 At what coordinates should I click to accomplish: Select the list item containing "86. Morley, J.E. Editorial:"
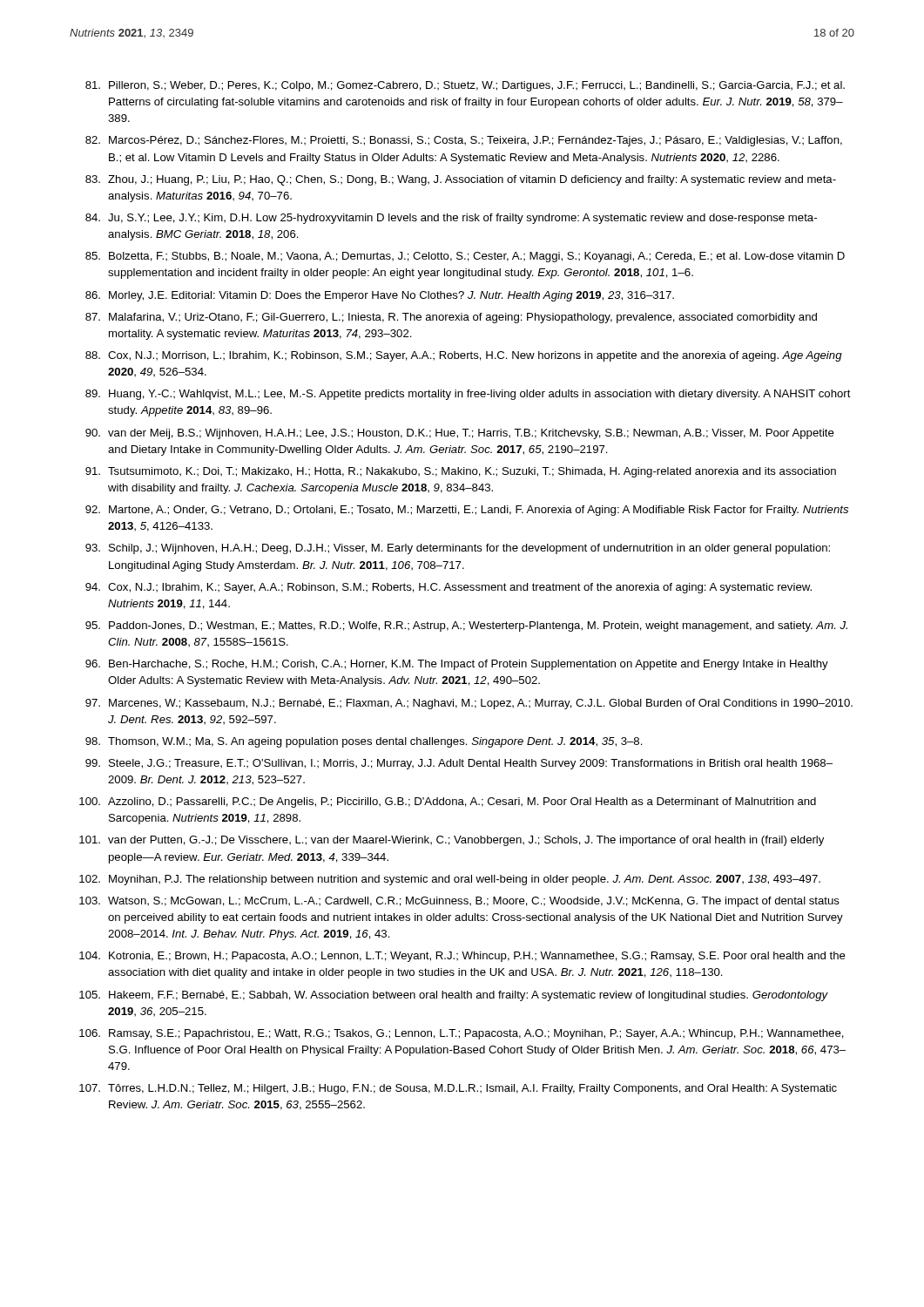(462, 295)
